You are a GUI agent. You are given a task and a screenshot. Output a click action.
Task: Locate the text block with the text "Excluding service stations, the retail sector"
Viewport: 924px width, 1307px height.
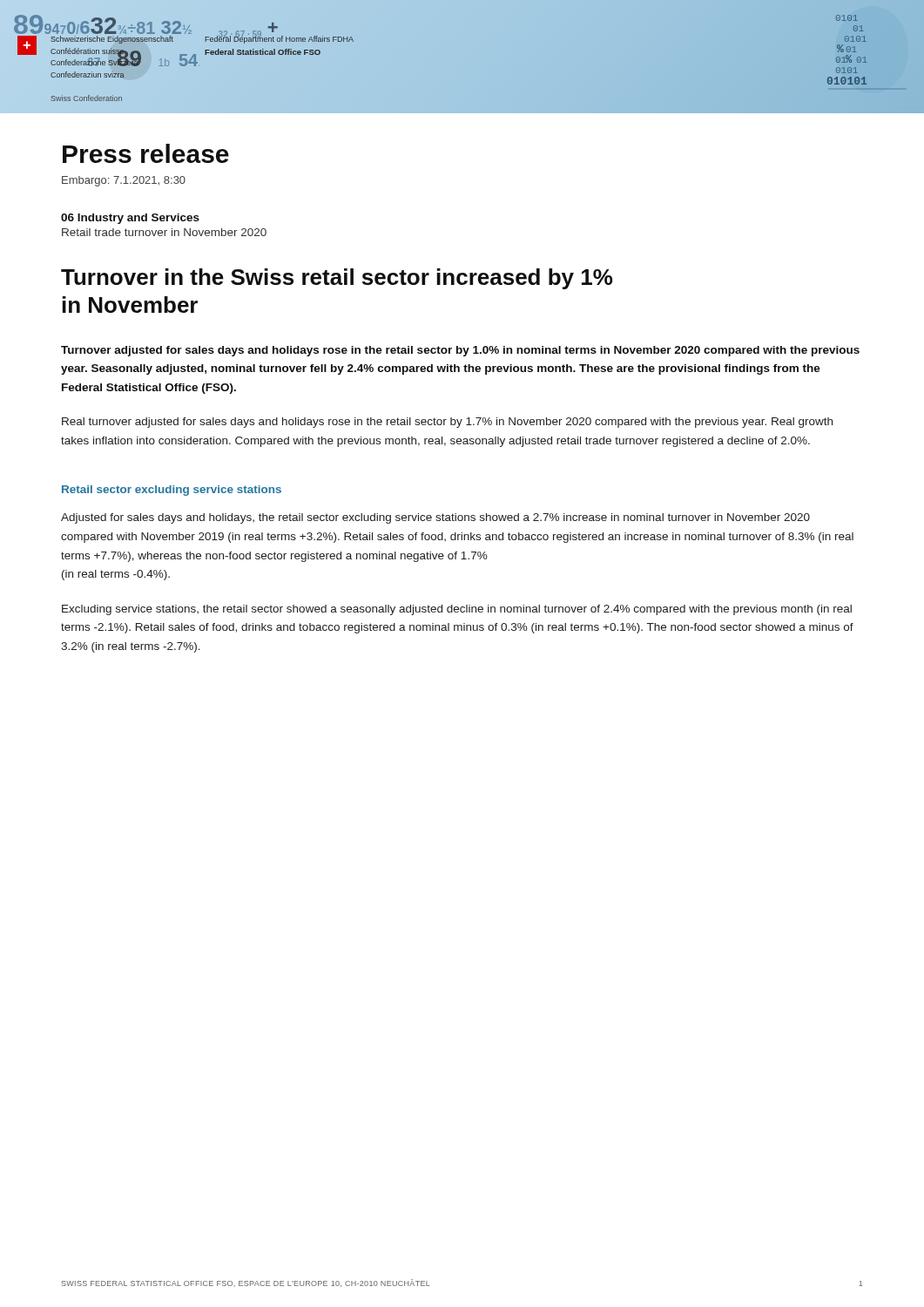click(x=462, y=628)
